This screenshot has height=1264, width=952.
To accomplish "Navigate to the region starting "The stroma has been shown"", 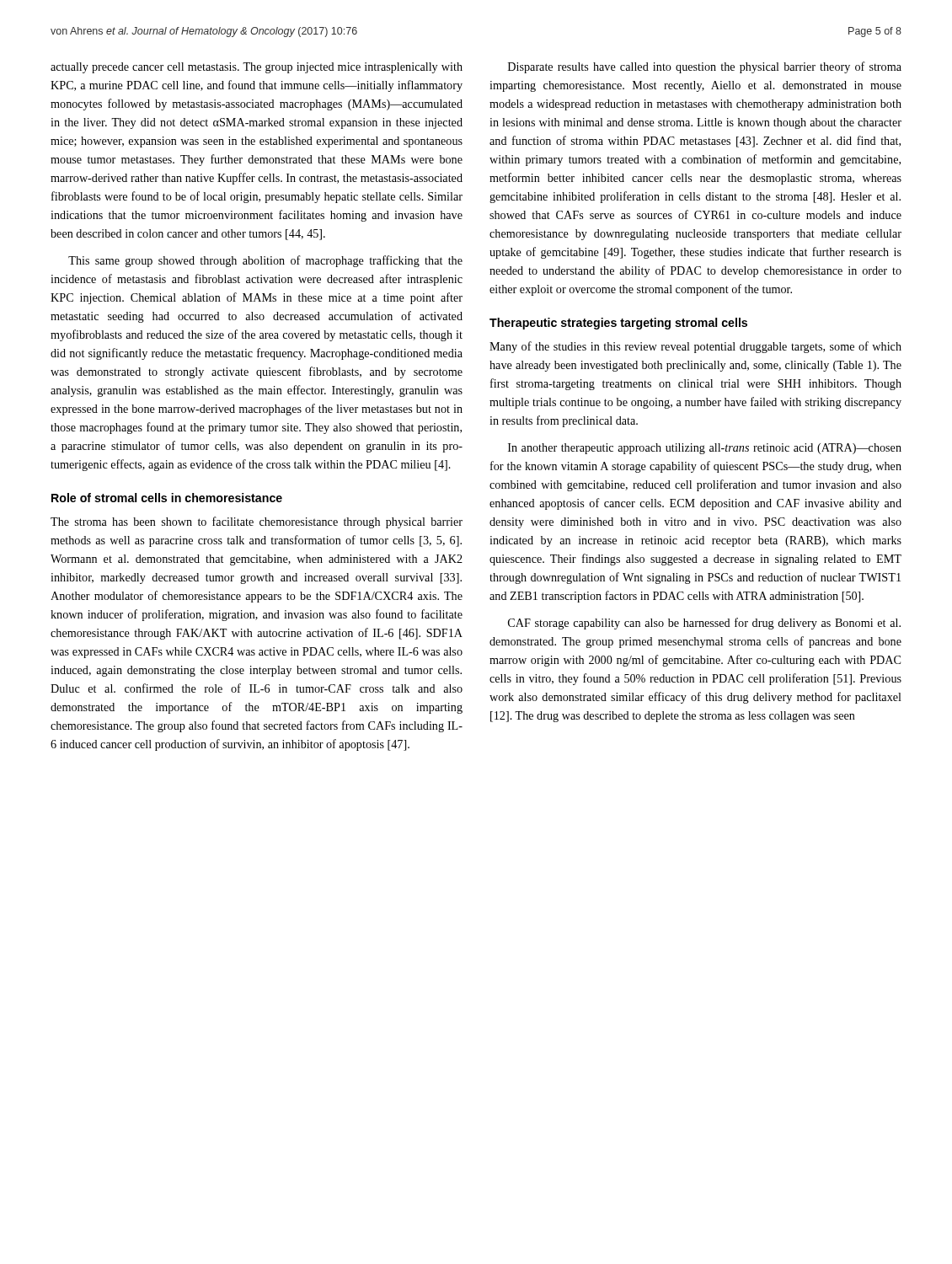I will [x=257, y=633].
